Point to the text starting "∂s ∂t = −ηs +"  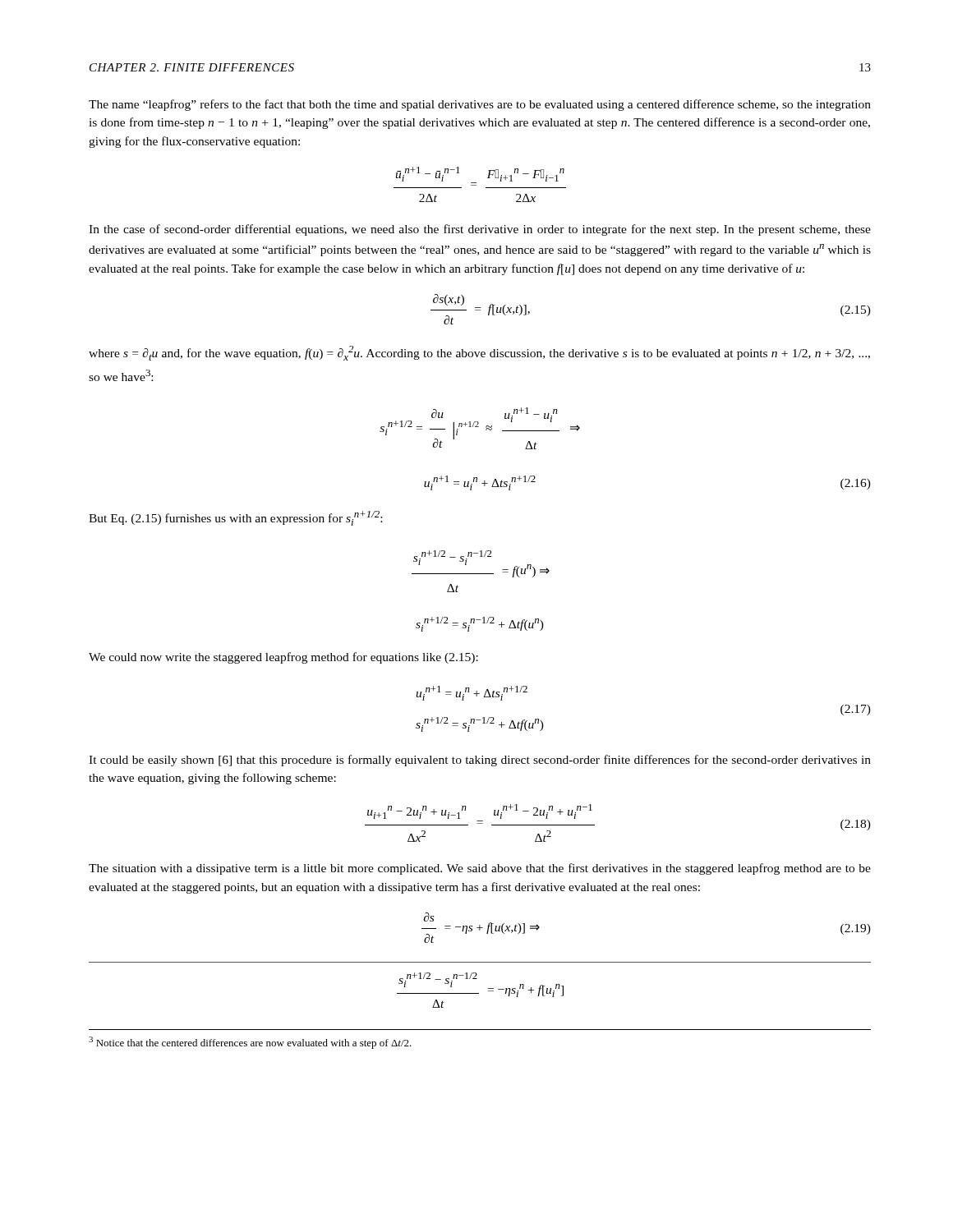click(428, 929)
